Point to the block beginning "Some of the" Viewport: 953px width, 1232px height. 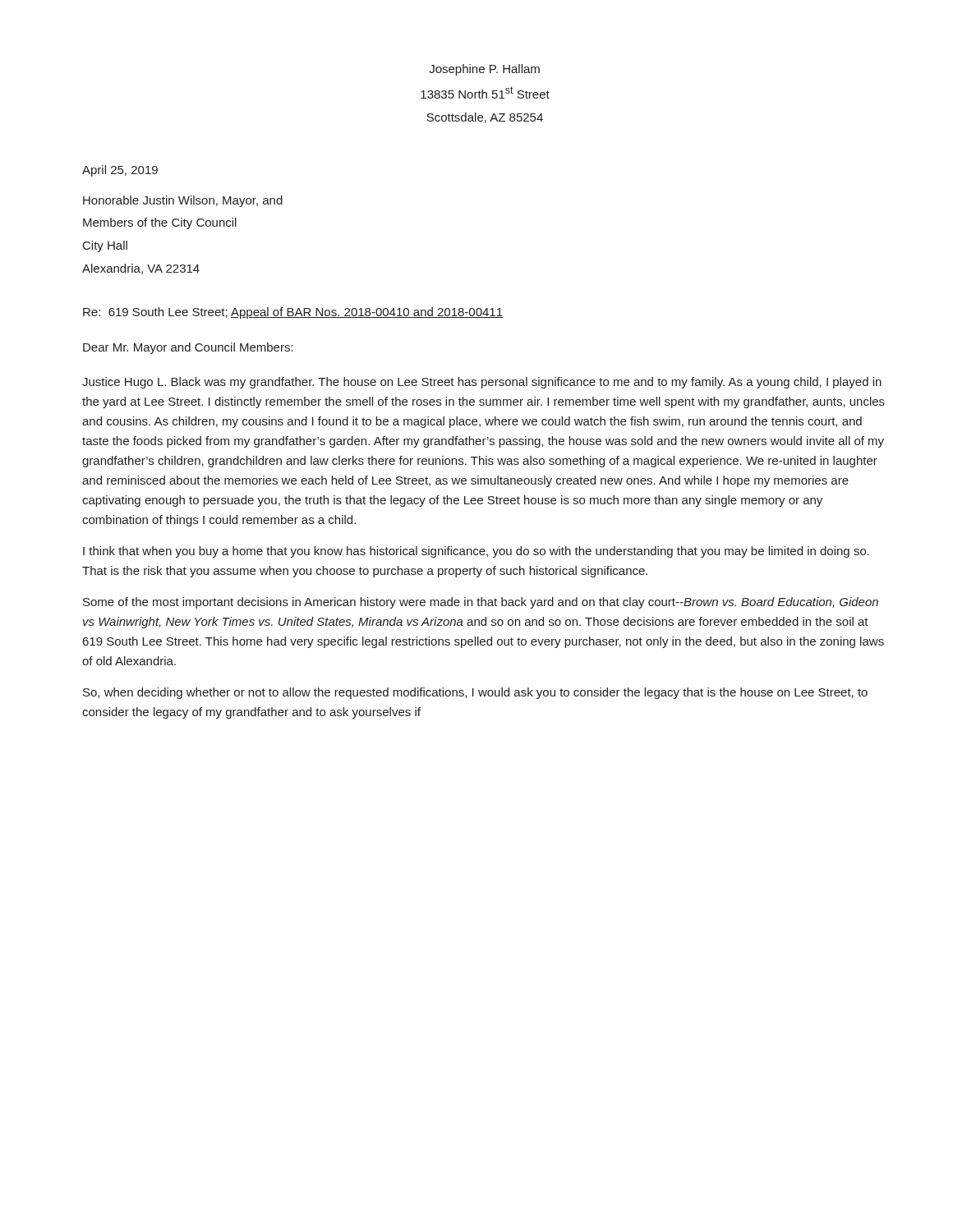click(x=483, y=631)
